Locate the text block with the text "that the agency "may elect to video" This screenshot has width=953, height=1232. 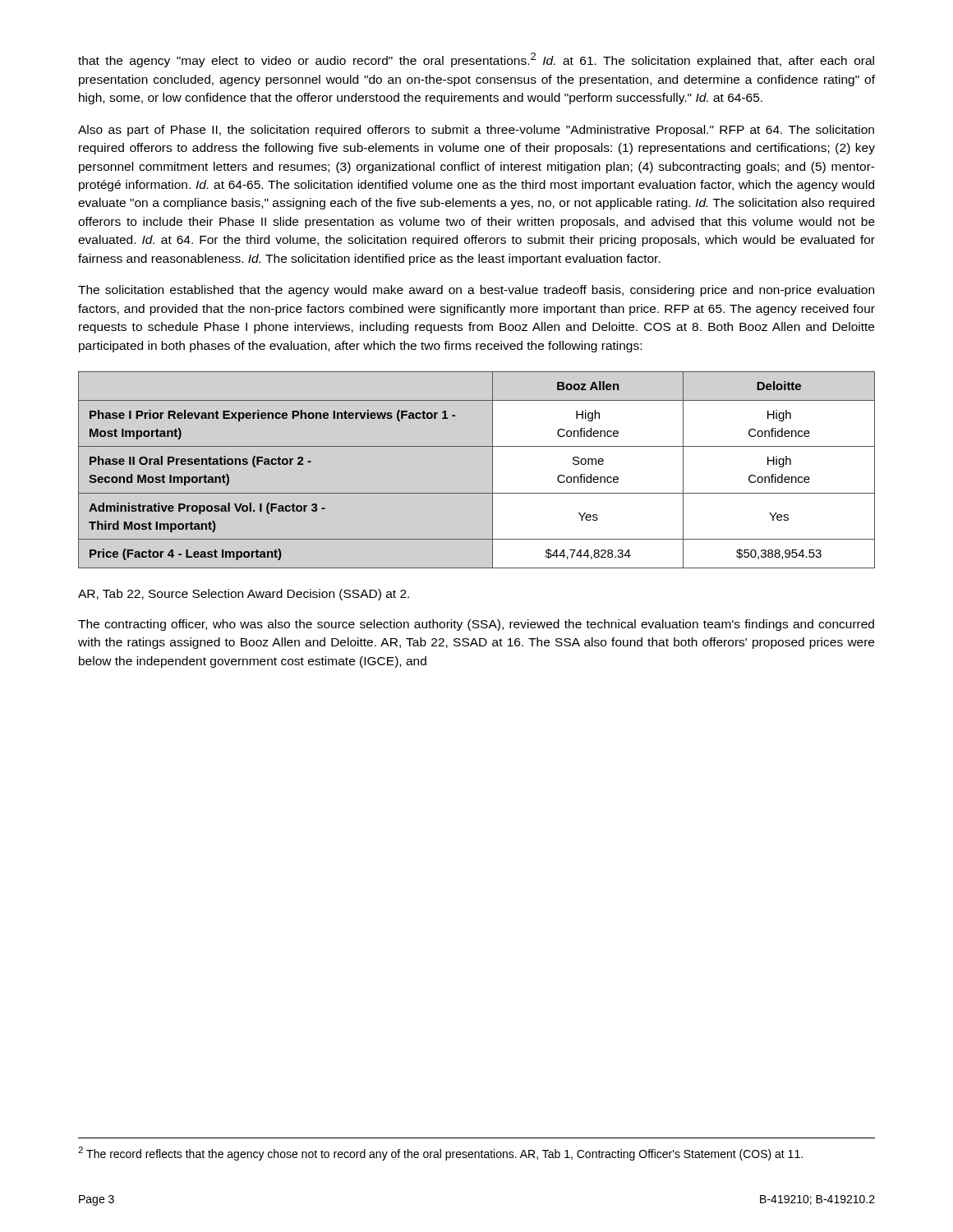click(x=476, y=77)
